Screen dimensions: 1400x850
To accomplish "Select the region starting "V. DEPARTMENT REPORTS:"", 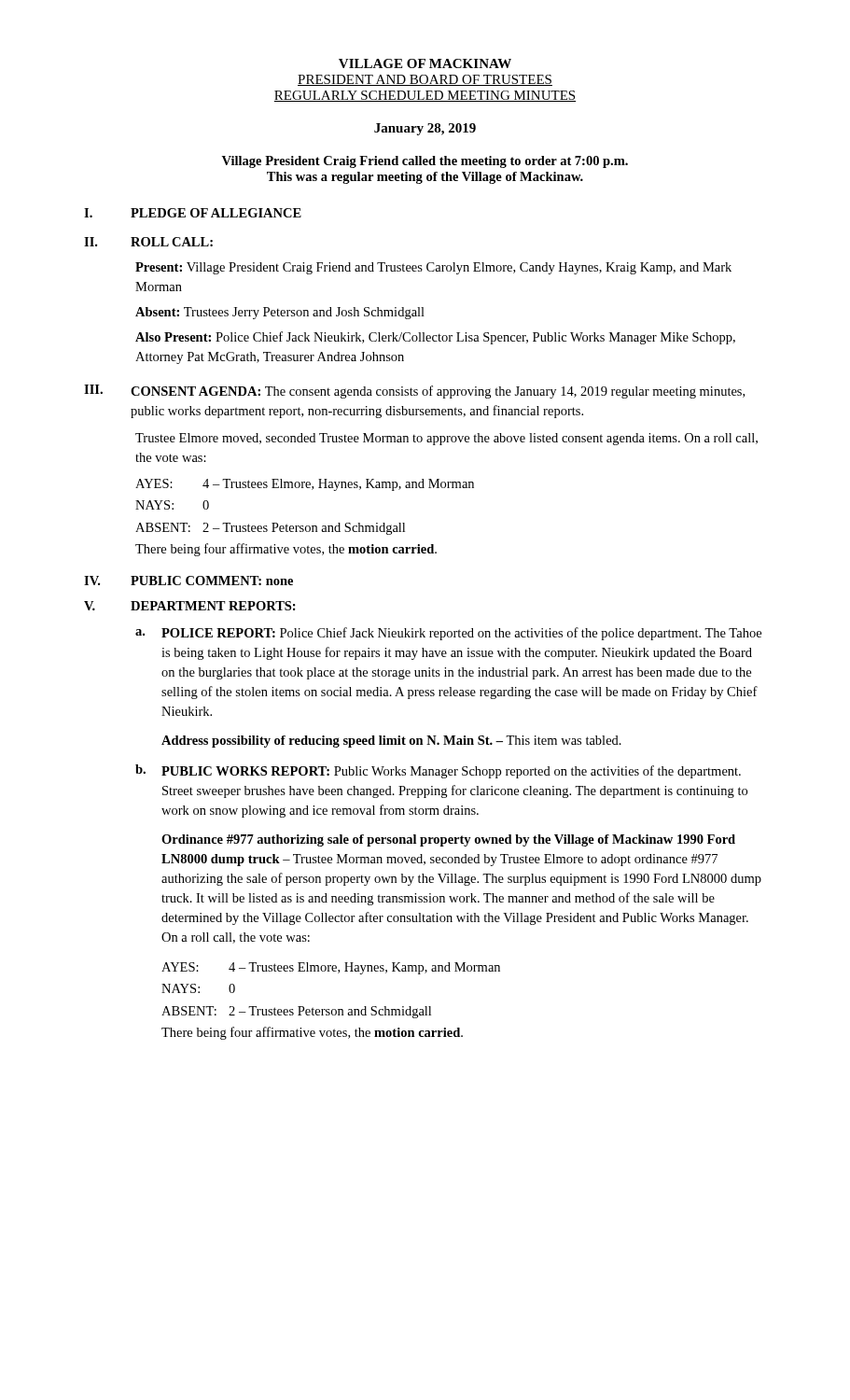I will 190,606.
